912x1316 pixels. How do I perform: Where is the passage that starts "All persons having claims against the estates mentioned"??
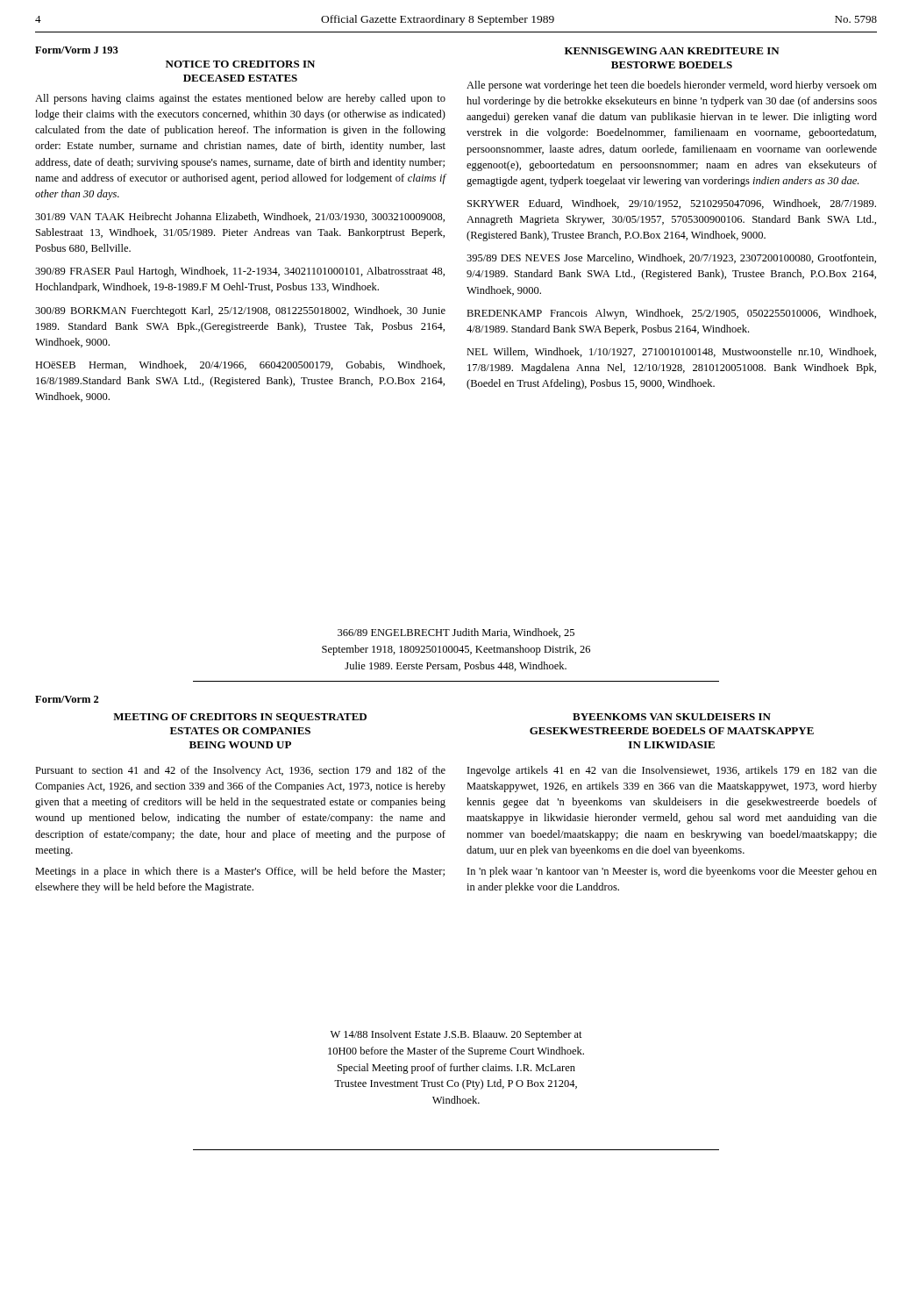coord(240,146)
